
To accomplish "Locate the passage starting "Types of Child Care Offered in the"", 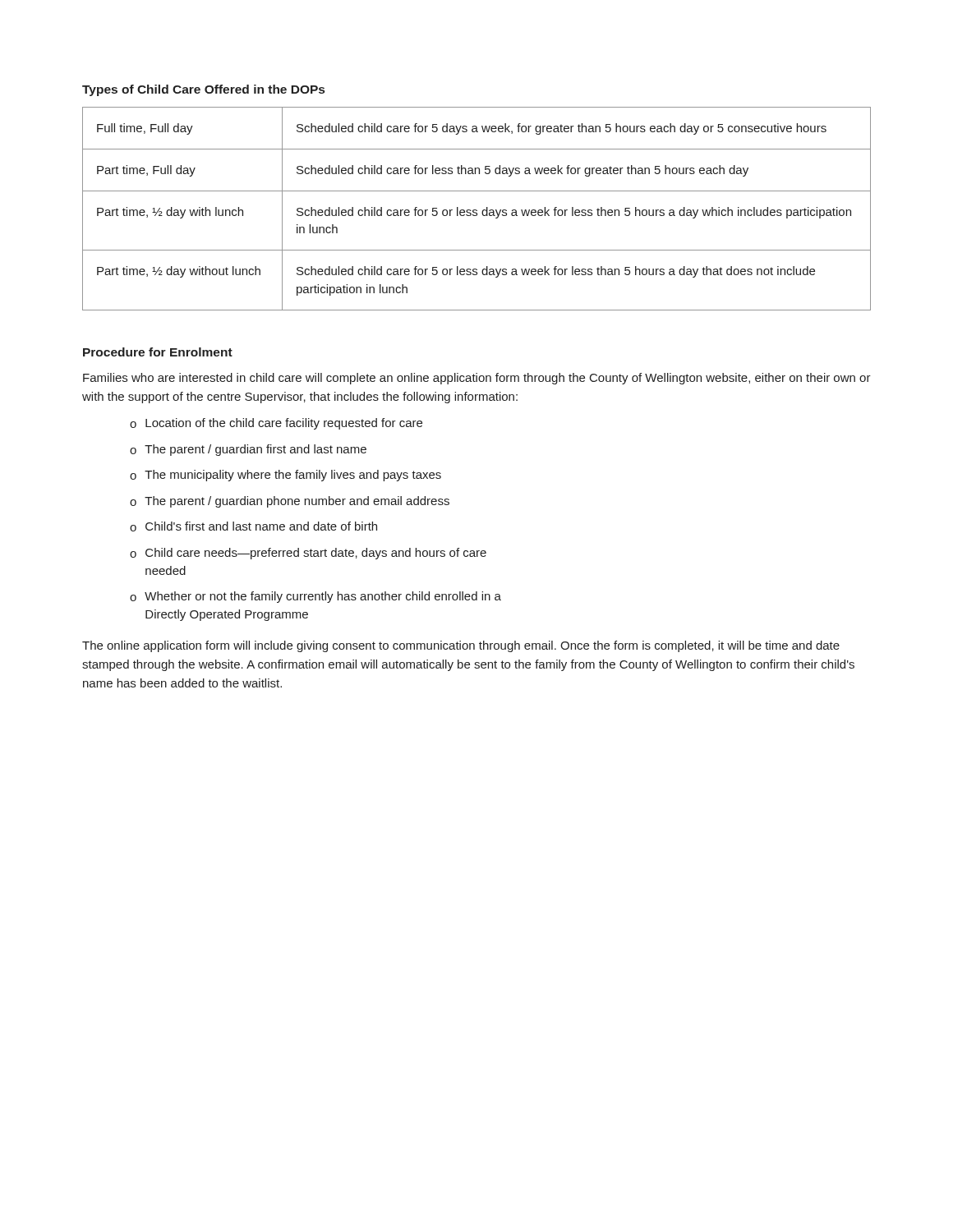I will click(204, 89).
